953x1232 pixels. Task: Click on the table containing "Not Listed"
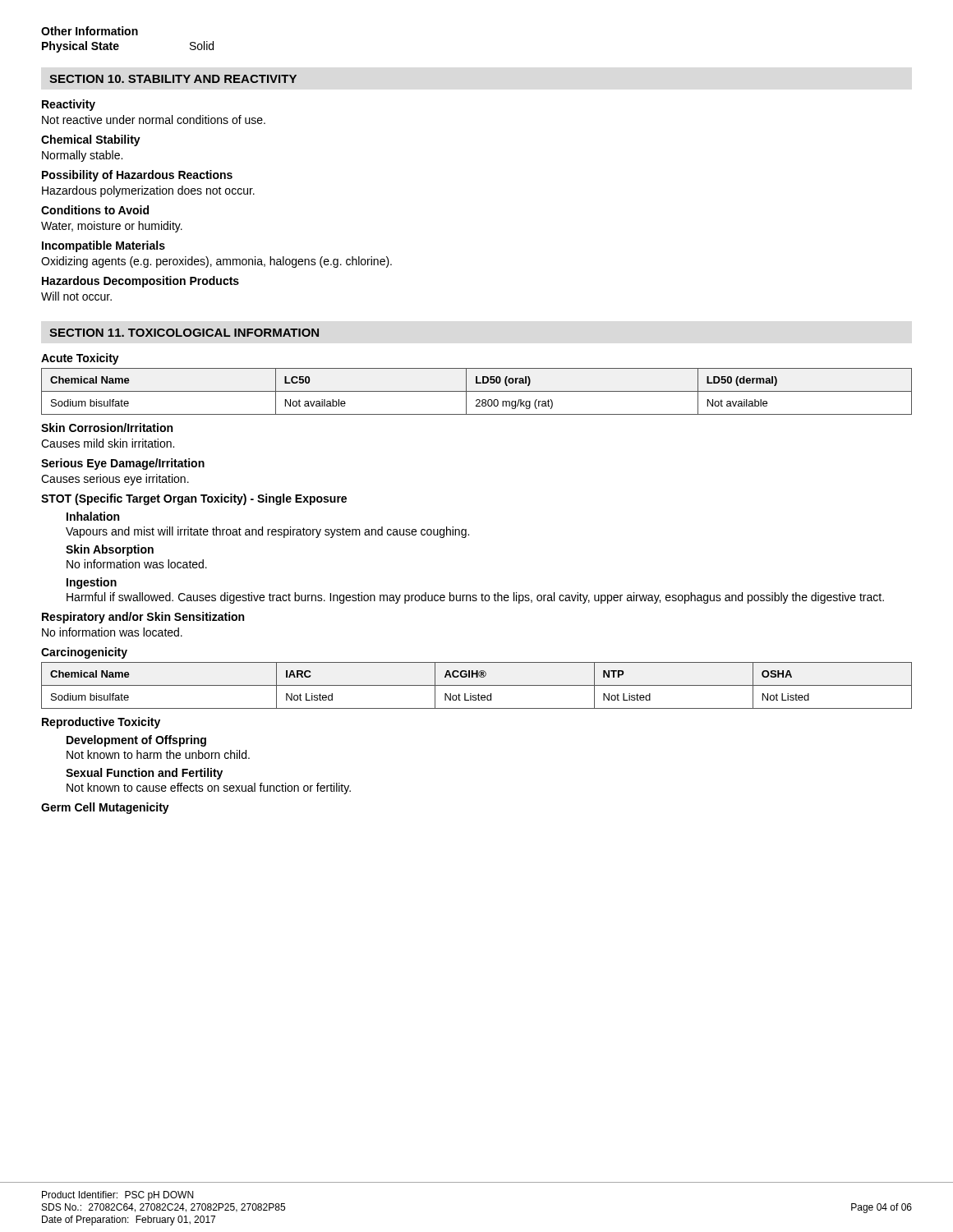(x=476, y=685)
